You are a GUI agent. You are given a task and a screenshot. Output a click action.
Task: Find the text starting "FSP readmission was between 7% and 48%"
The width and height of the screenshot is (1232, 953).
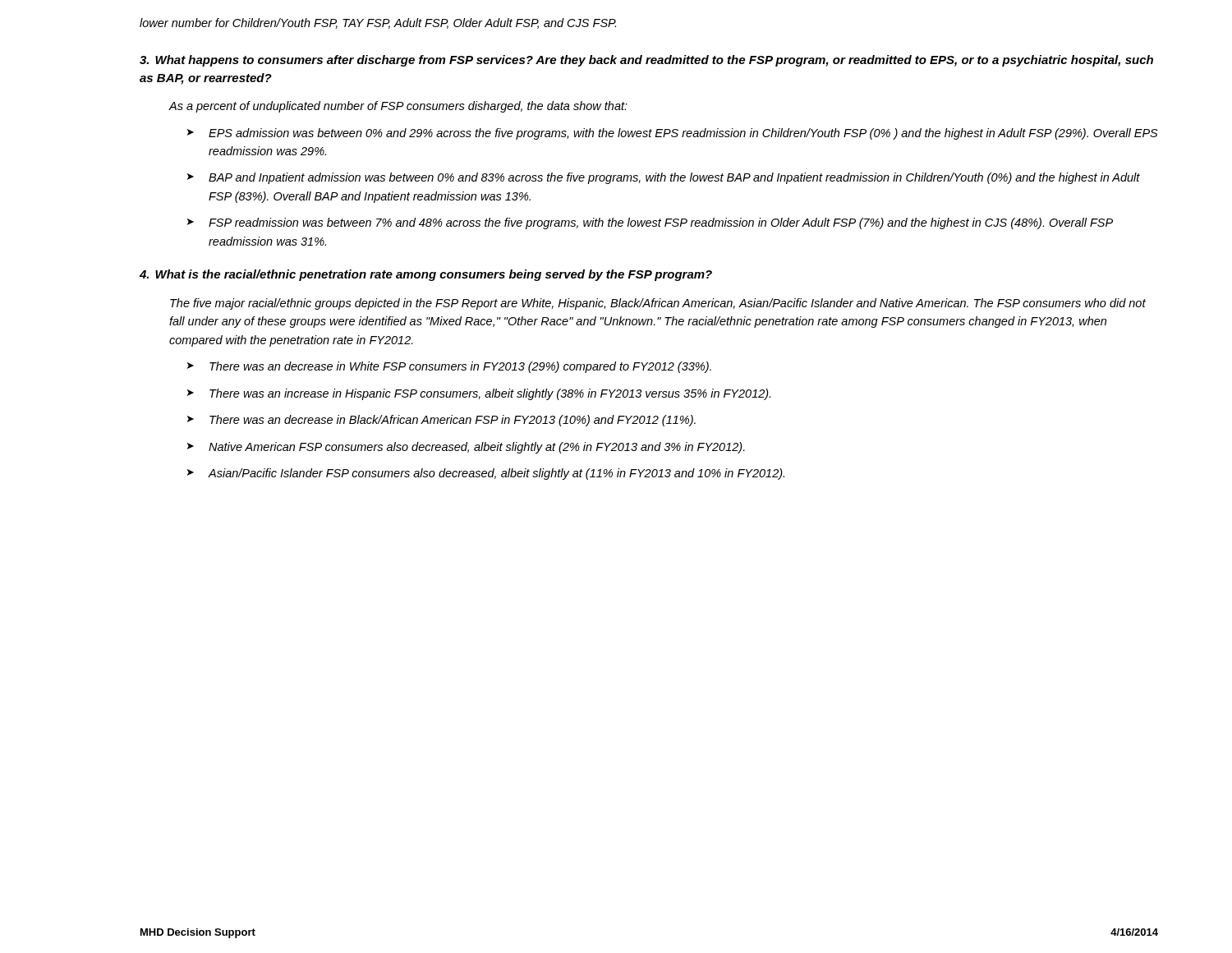pyautogui.click(x=661, y=232)
